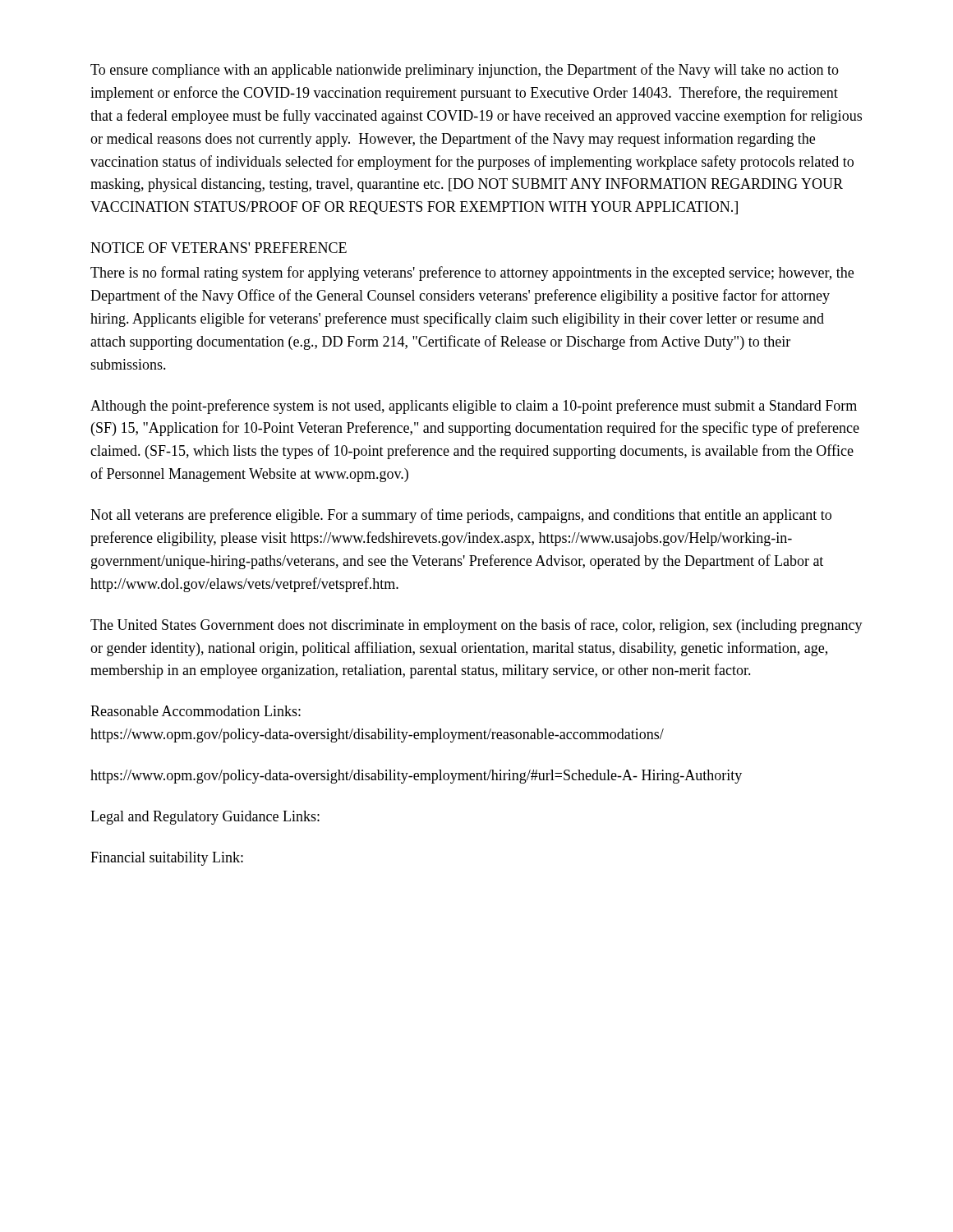Find the region starting "Financial suitability Link:"
This screenshot has height=1232, width=953.
coord(167,857)
